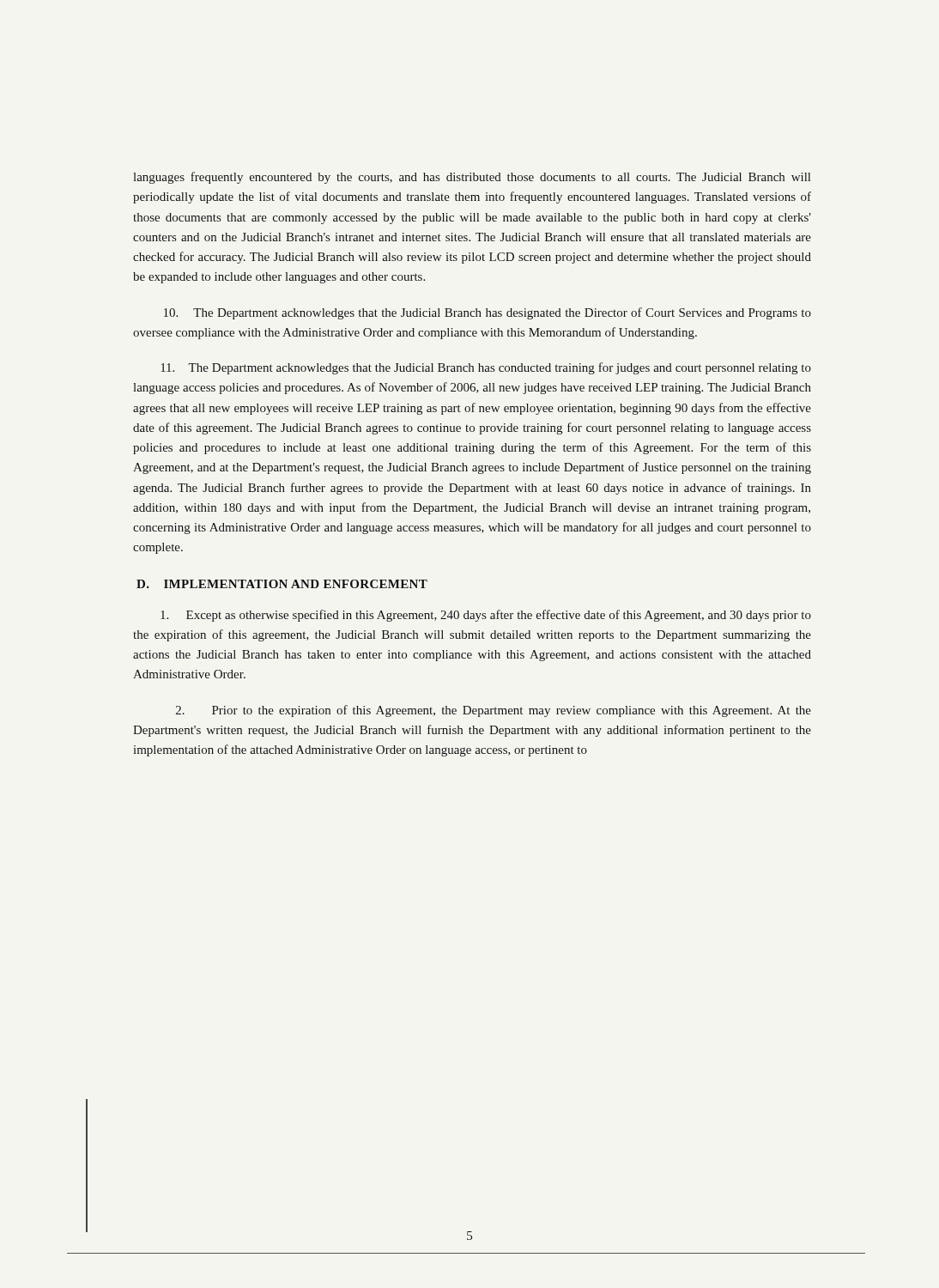Select the text block containing "languages frequently encountered by"
This screenshot has width=939, height=1288.
tap(472, 227)
